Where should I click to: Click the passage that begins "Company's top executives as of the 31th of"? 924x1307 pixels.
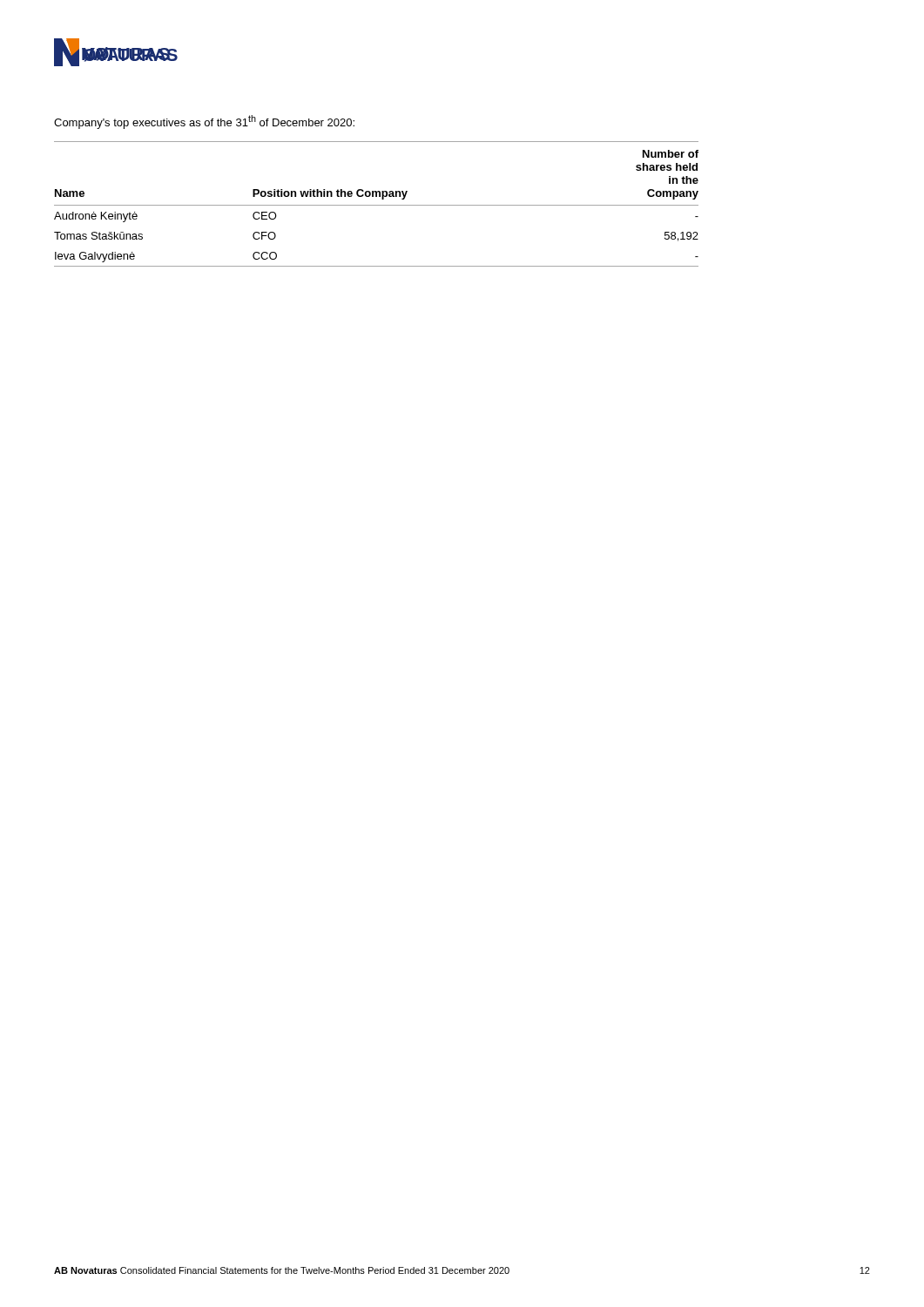(205, 121)
